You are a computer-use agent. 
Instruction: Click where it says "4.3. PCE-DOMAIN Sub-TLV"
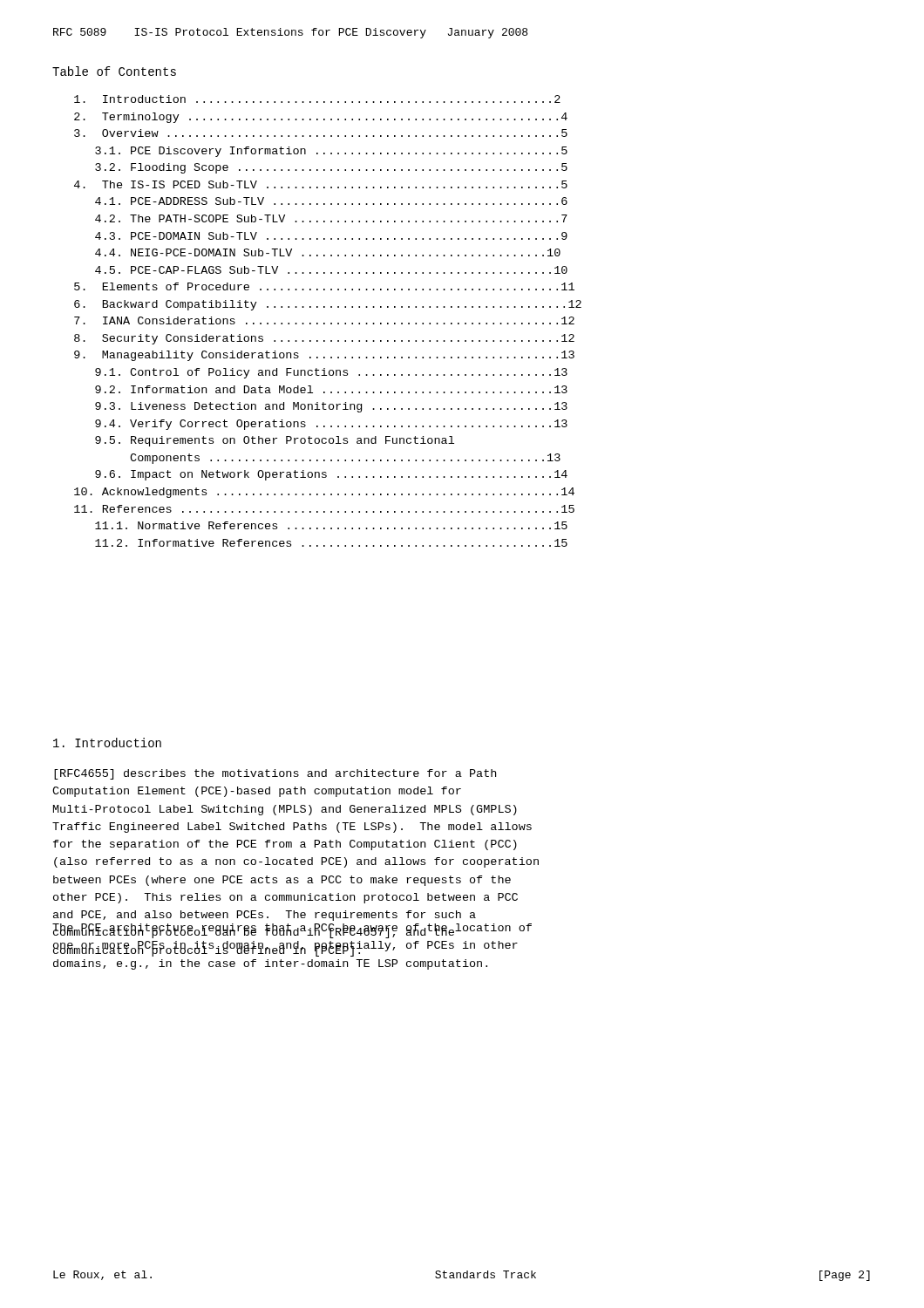coord(310,236)
